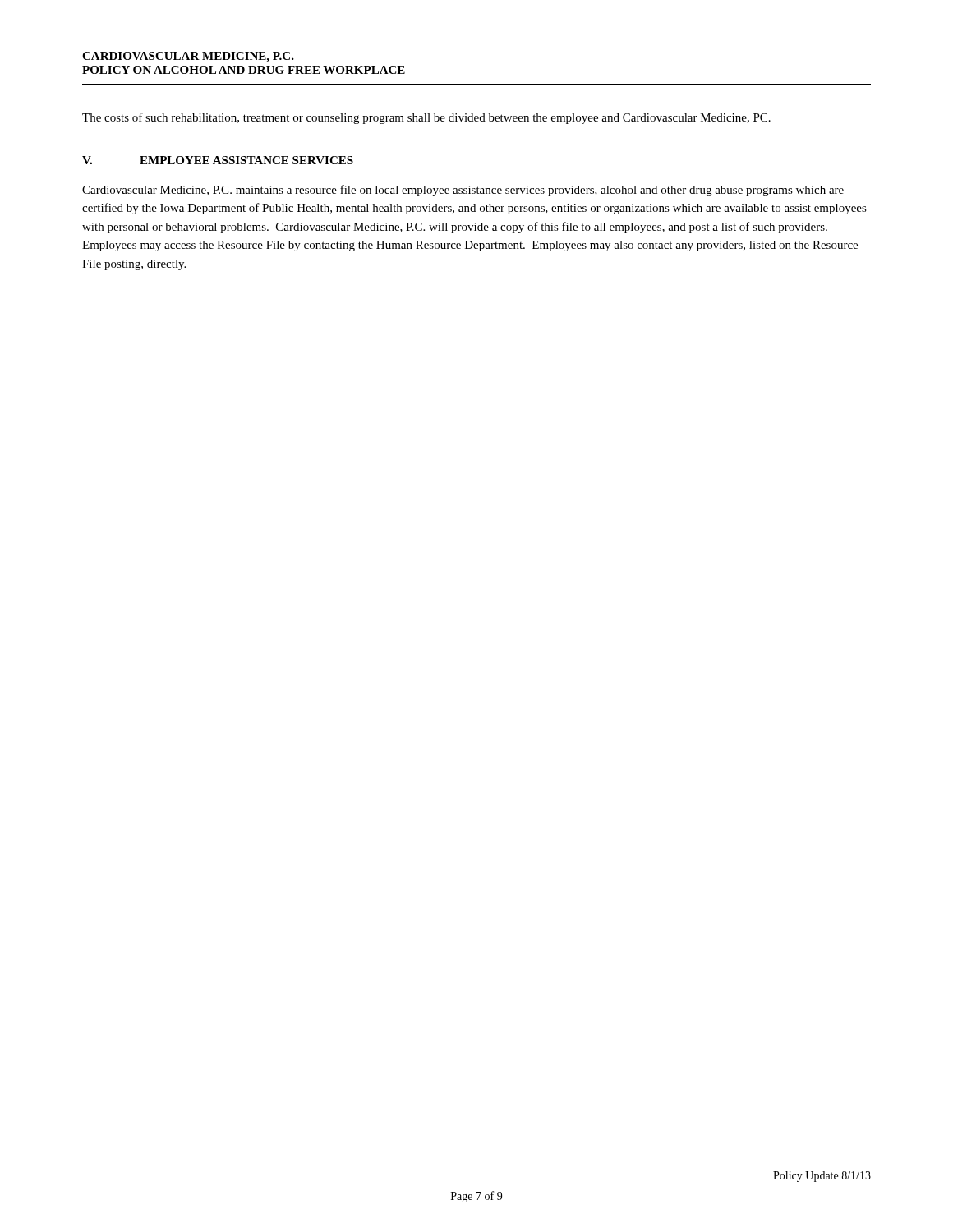953x1232 pixels.
Task: Click the section header
Action: point(218,160)
